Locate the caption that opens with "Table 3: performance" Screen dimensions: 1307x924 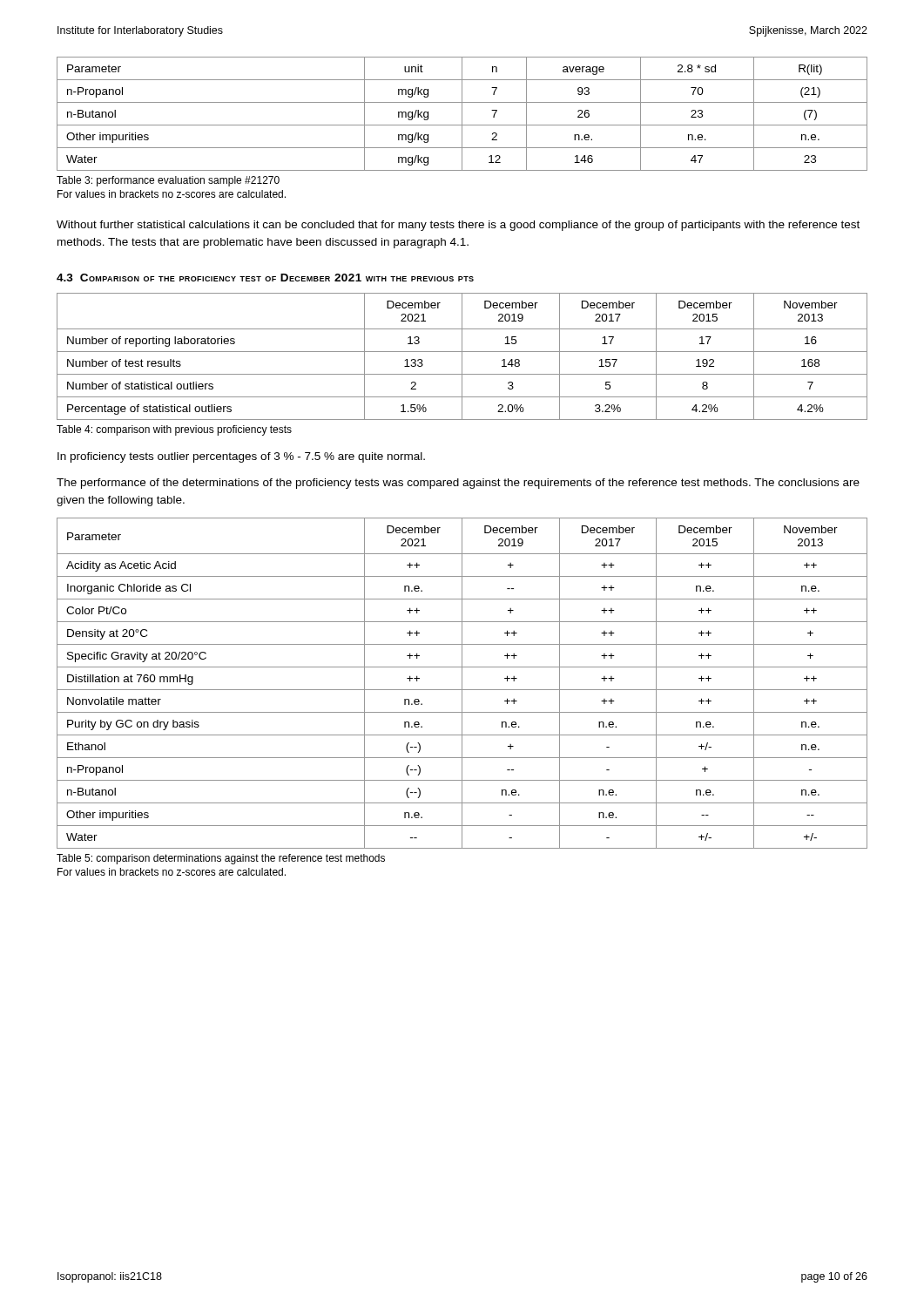tap(168, 180)
